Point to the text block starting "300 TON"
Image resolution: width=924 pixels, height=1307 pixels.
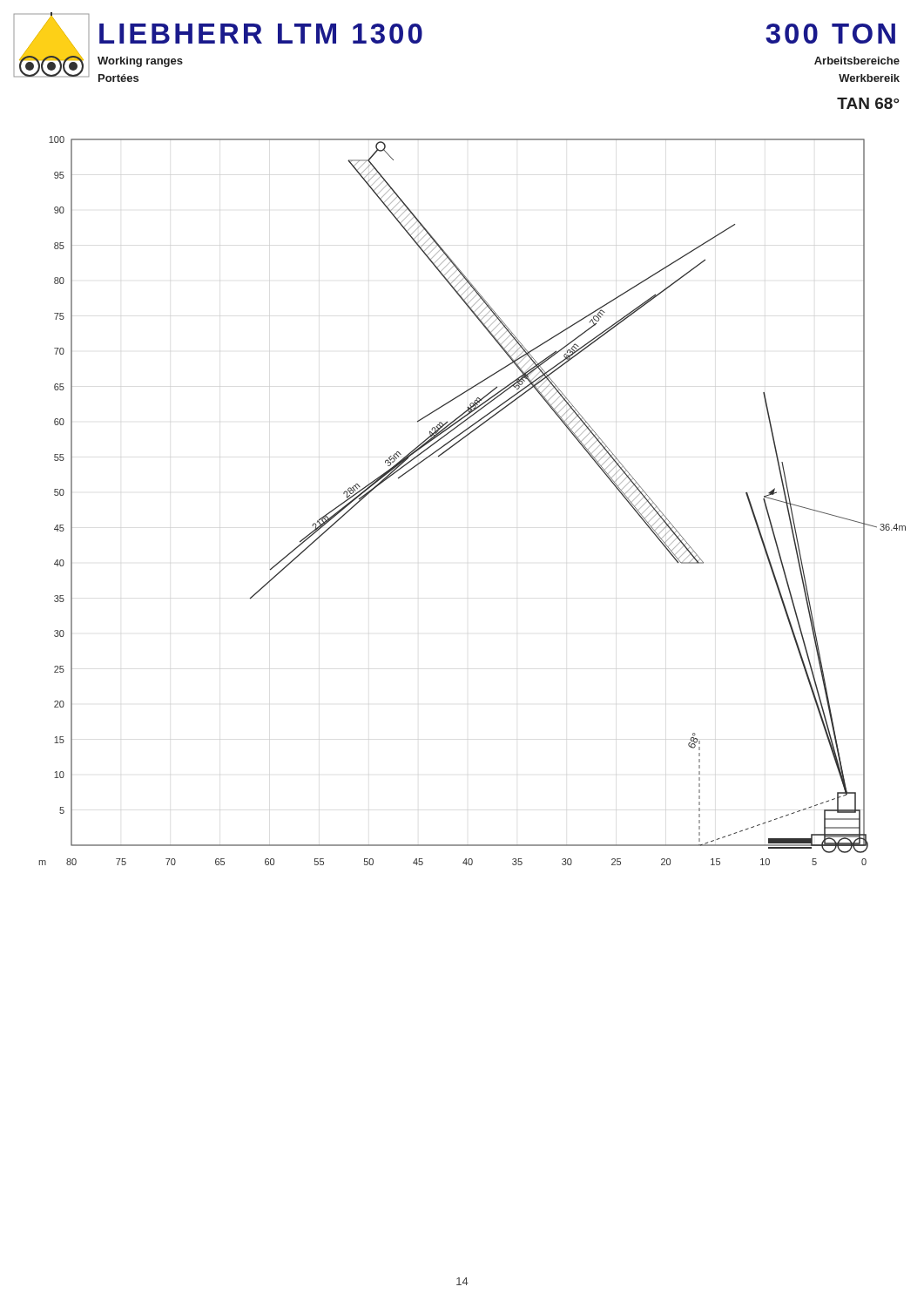coord(832,34)
